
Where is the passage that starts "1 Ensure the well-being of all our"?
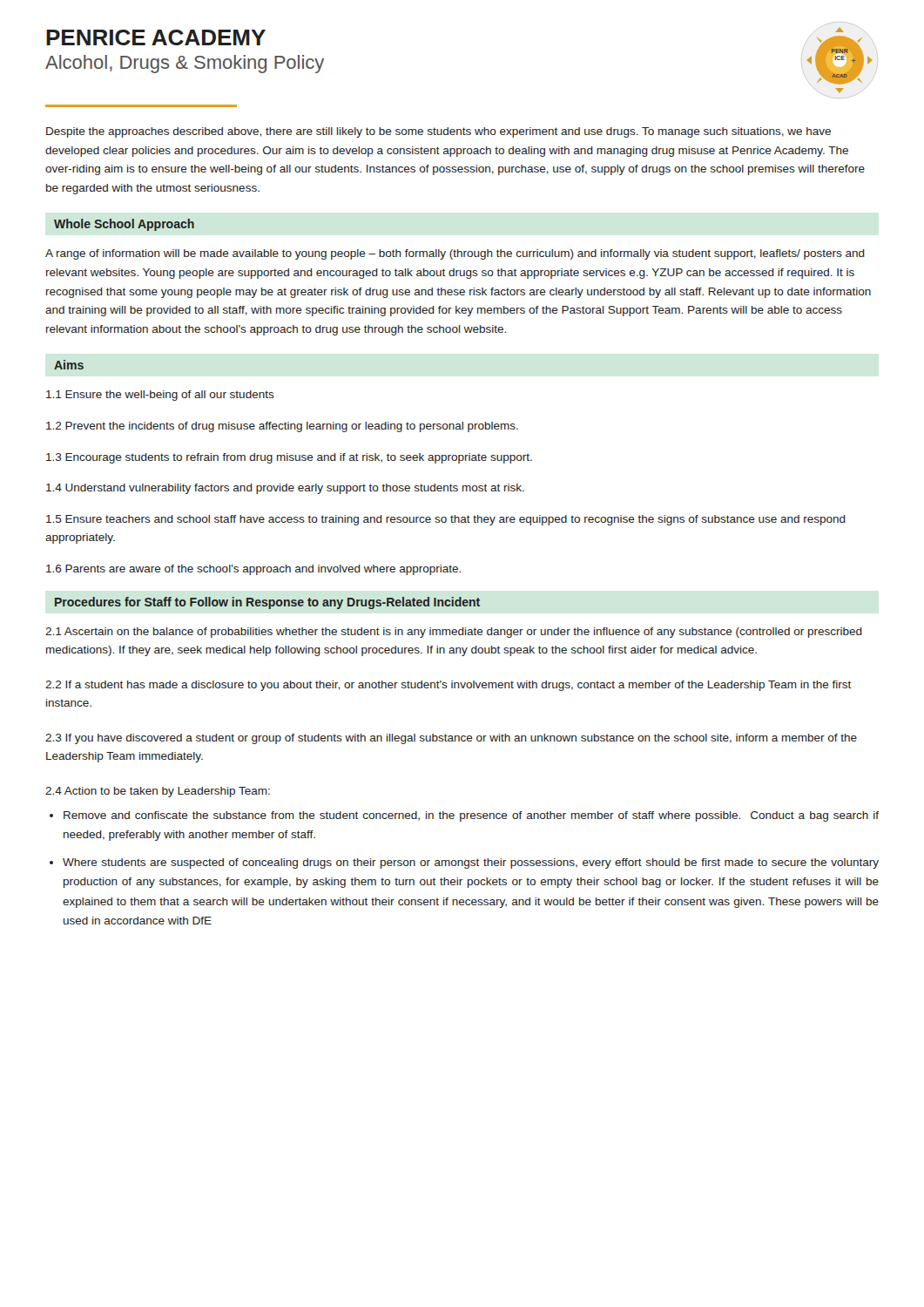pos(160,395)
